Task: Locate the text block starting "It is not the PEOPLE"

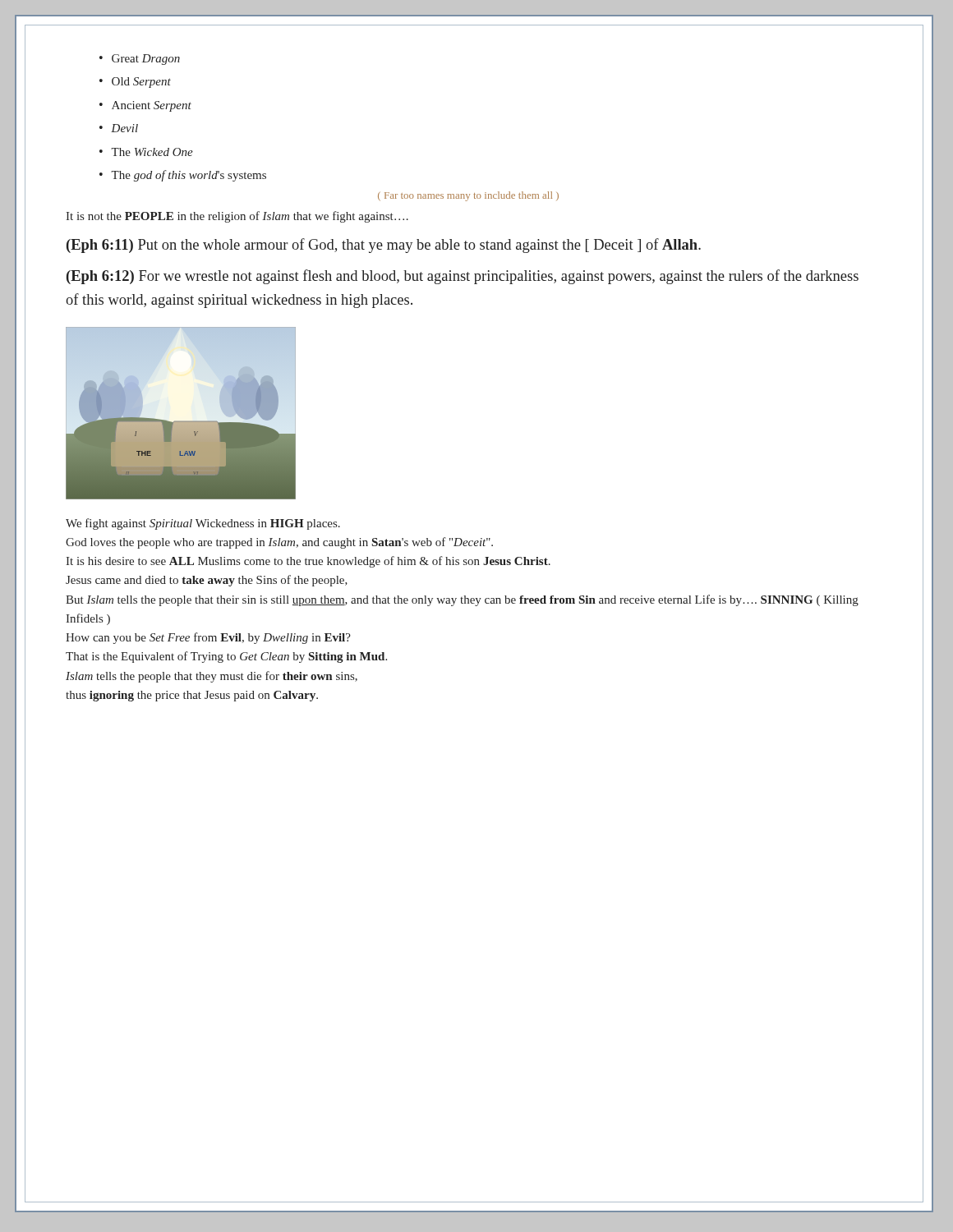Action: (237, 216)
